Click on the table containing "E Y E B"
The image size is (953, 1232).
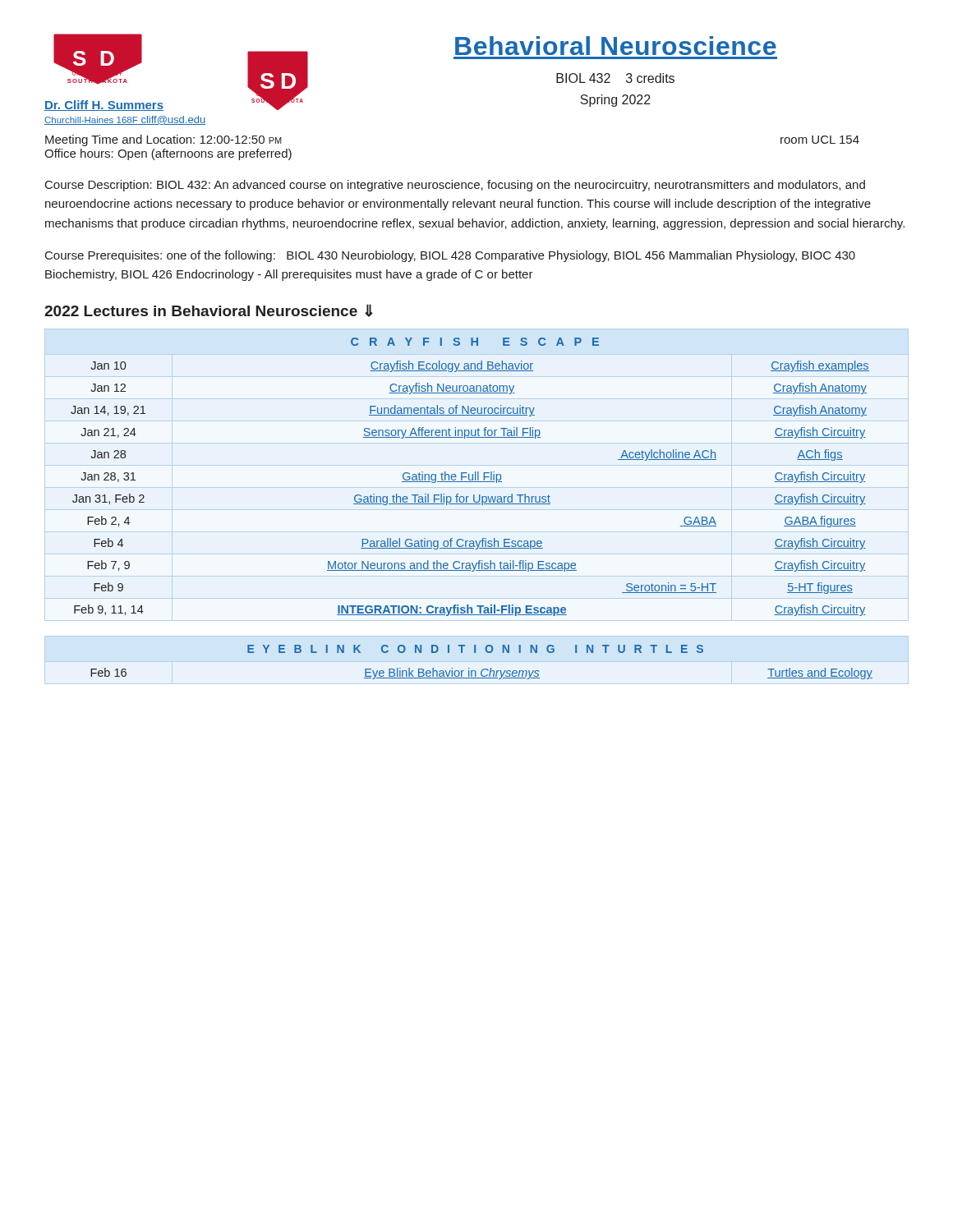(x=476, y=660)
